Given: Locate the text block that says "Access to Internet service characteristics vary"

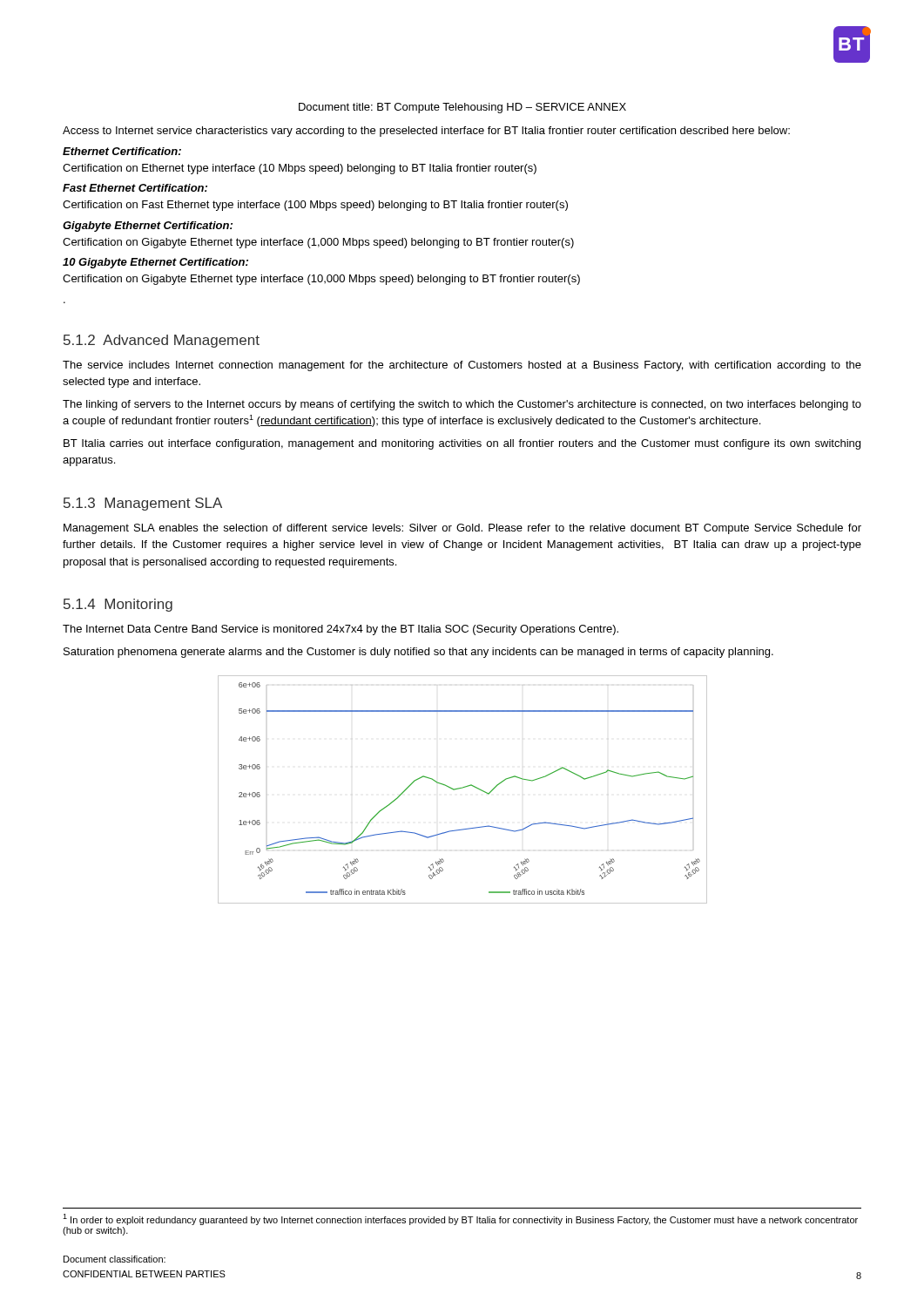Looking at the screenshot, I should point(427,130).
